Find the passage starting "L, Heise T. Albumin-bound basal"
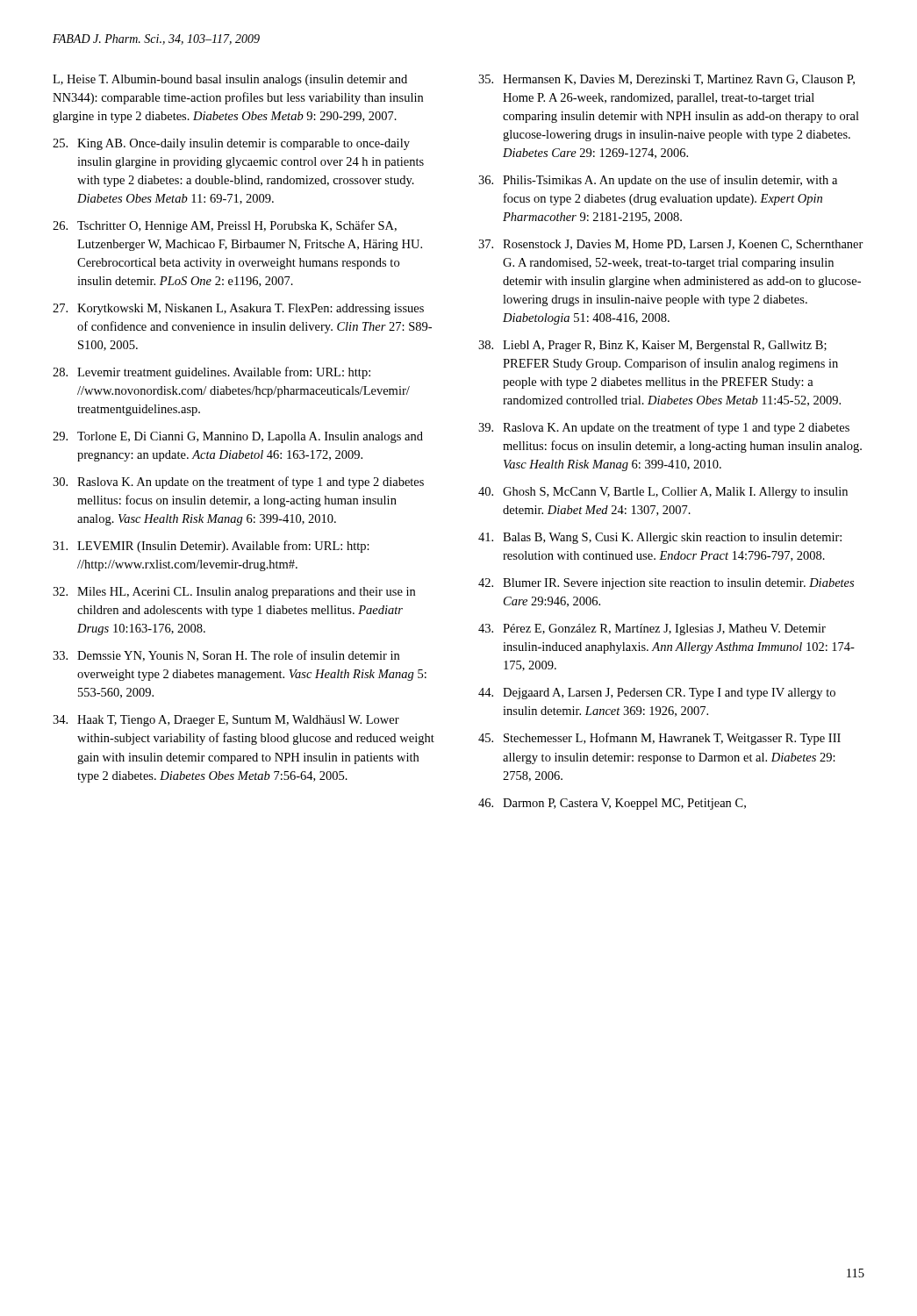917x1316 pixels. coord(244,98)
